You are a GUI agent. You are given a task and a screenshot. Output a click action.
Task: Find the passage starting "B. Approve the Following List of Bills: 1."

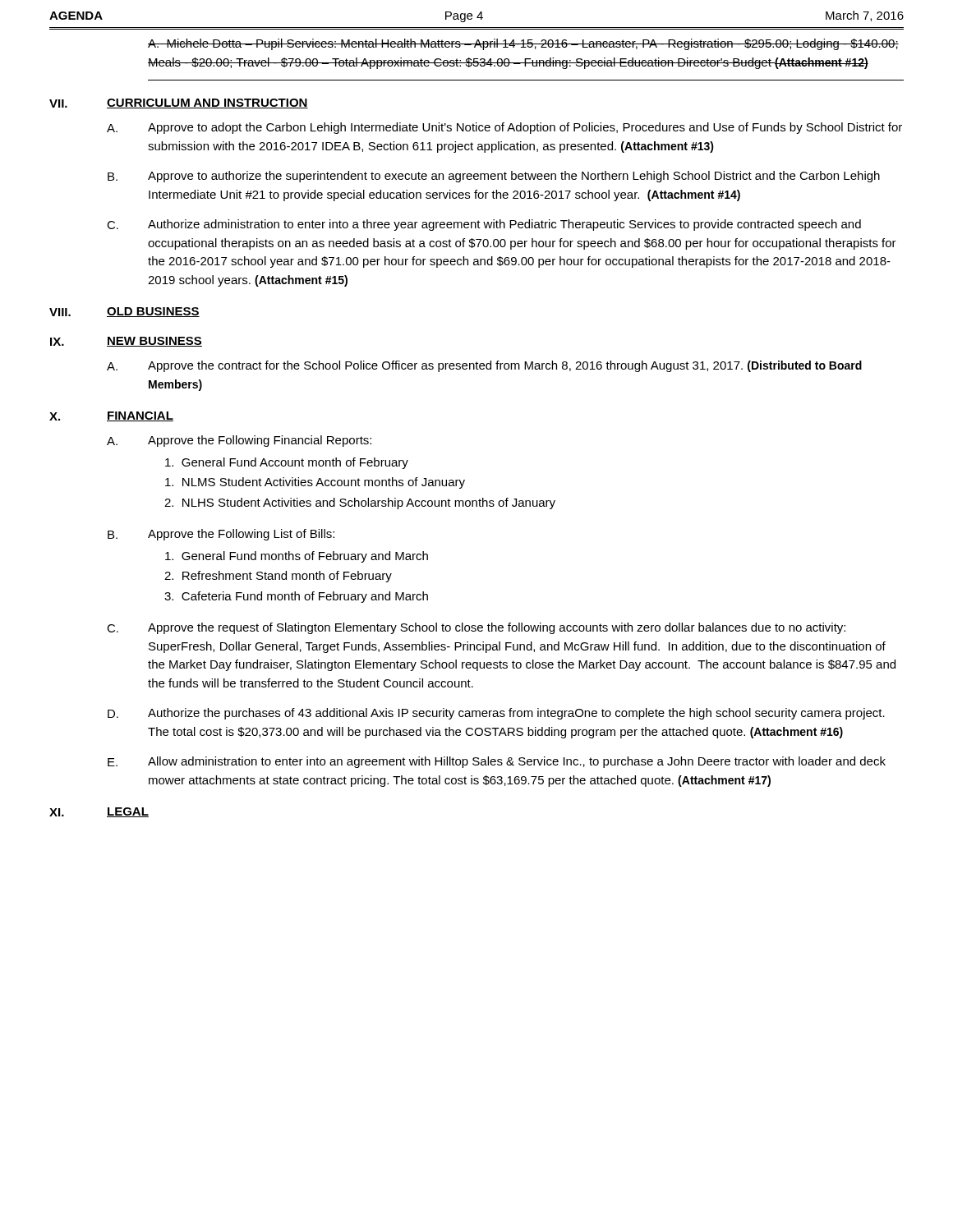(x=221, y=535)
